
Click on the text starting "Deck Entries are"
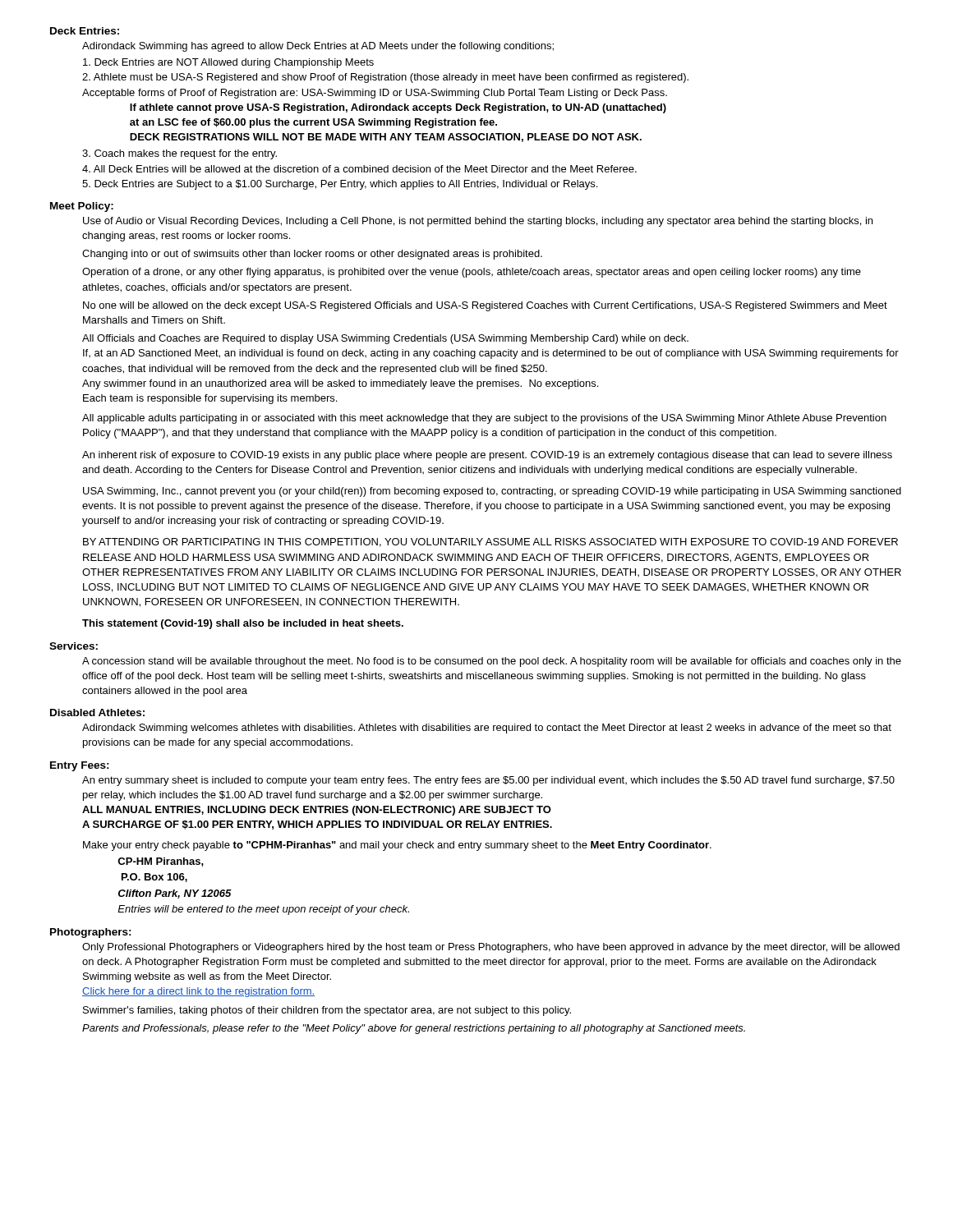[228, 62]
